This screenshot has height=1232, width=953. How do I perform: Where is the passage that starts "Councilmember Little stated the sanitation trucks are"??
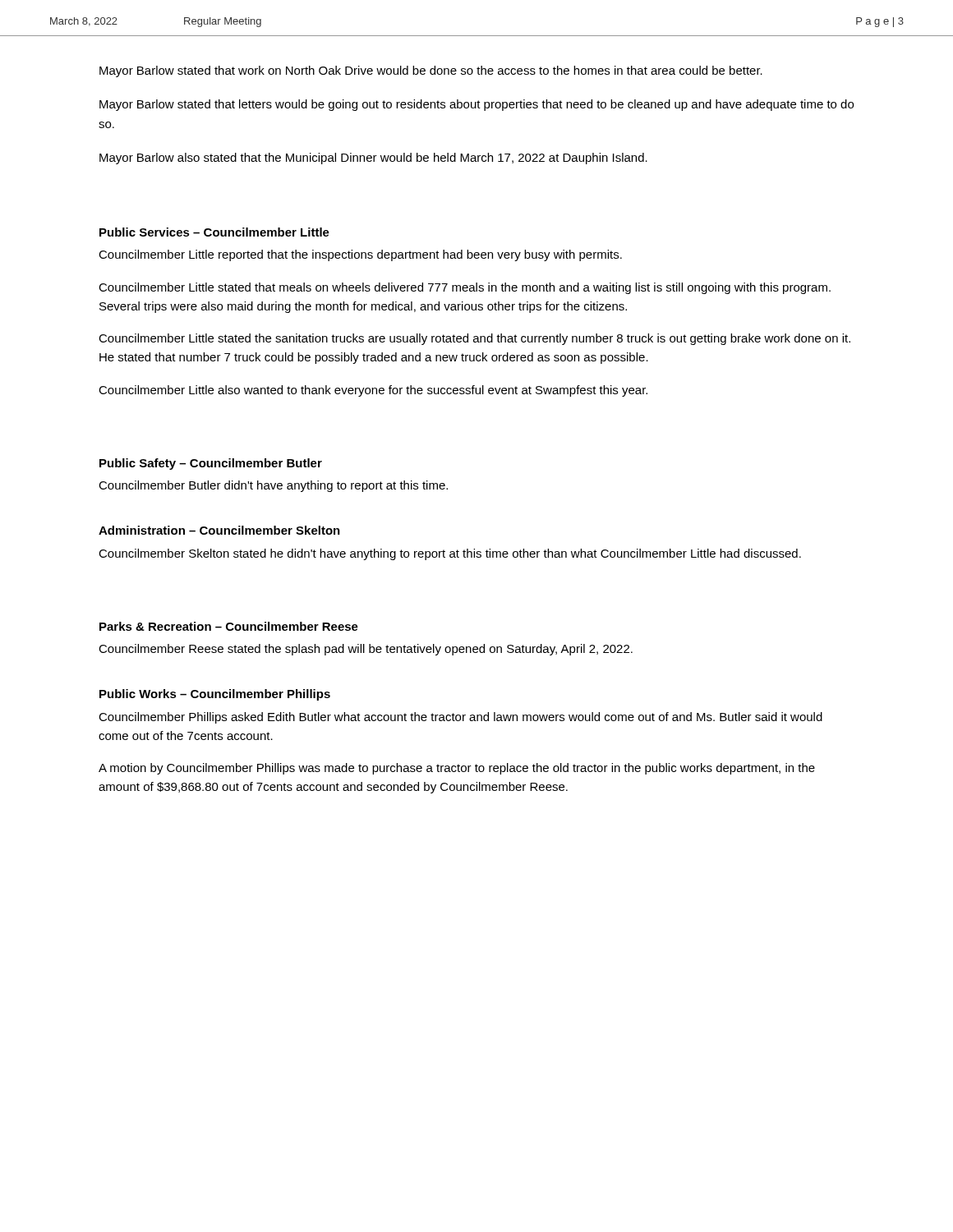475,348
